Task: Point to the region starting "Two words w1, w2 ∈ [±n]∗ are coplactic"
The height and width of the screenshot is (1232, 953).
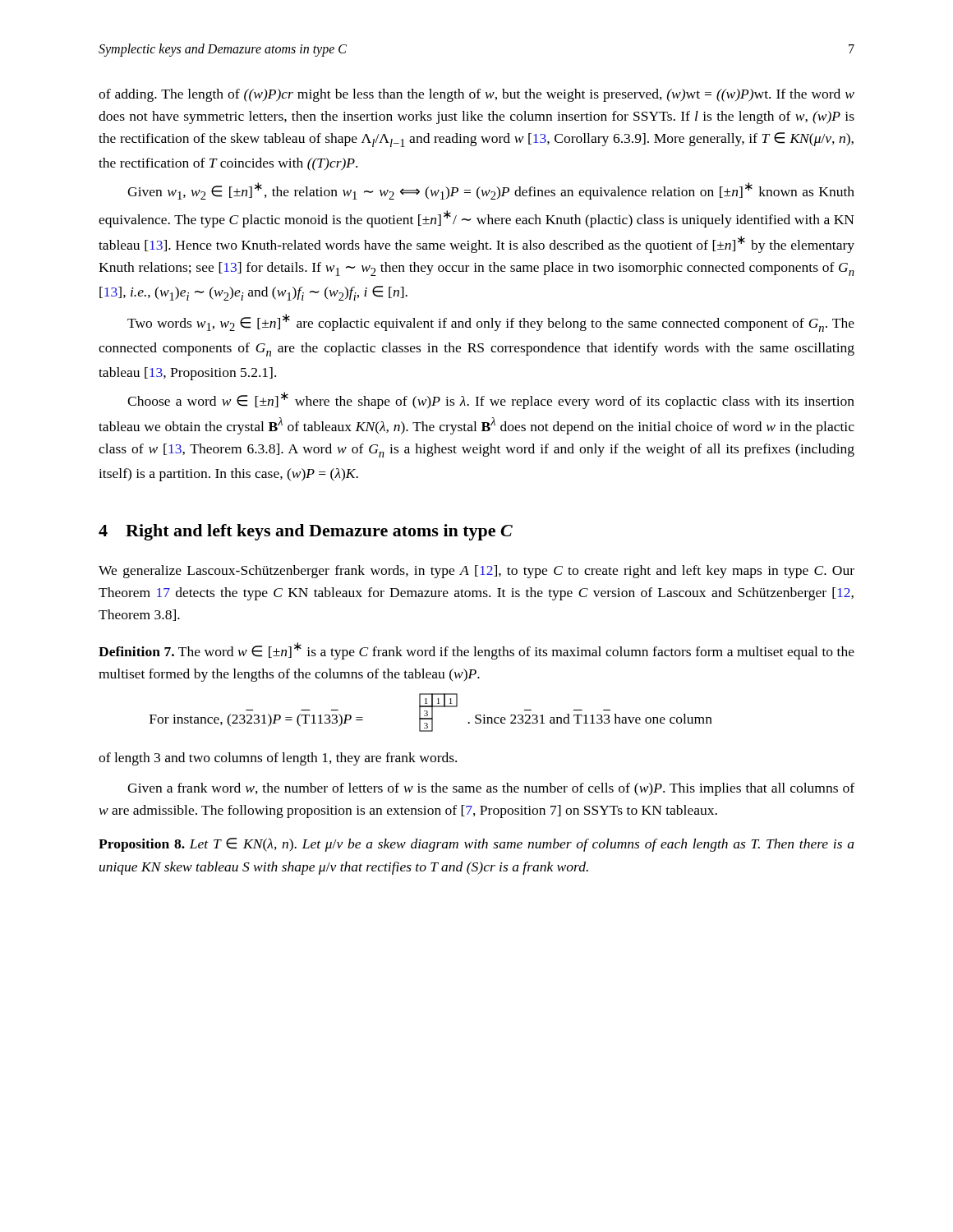Action: (x=476, y=346)
